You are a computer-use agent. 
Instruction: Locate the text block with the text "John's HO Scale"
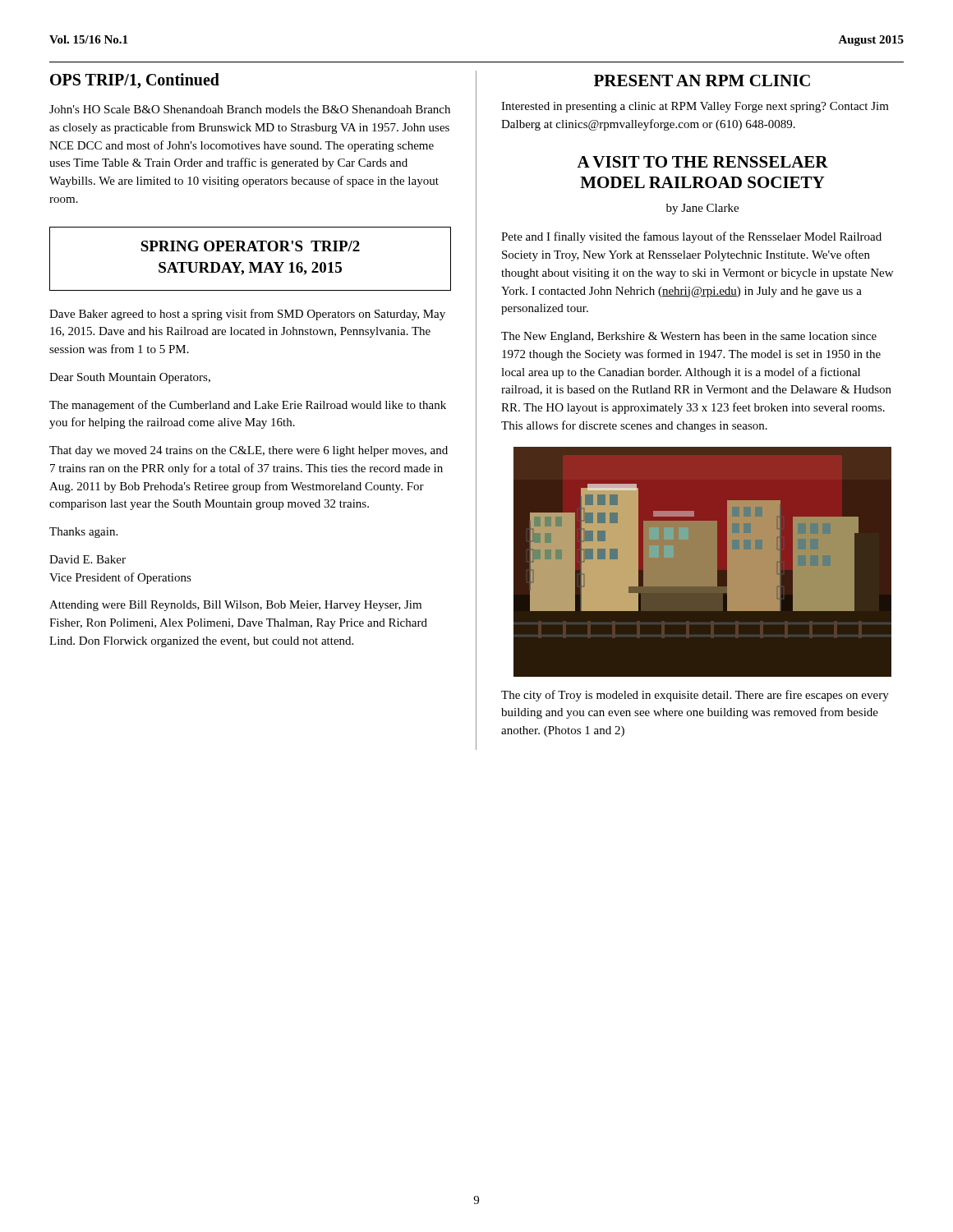pos(250,155)
